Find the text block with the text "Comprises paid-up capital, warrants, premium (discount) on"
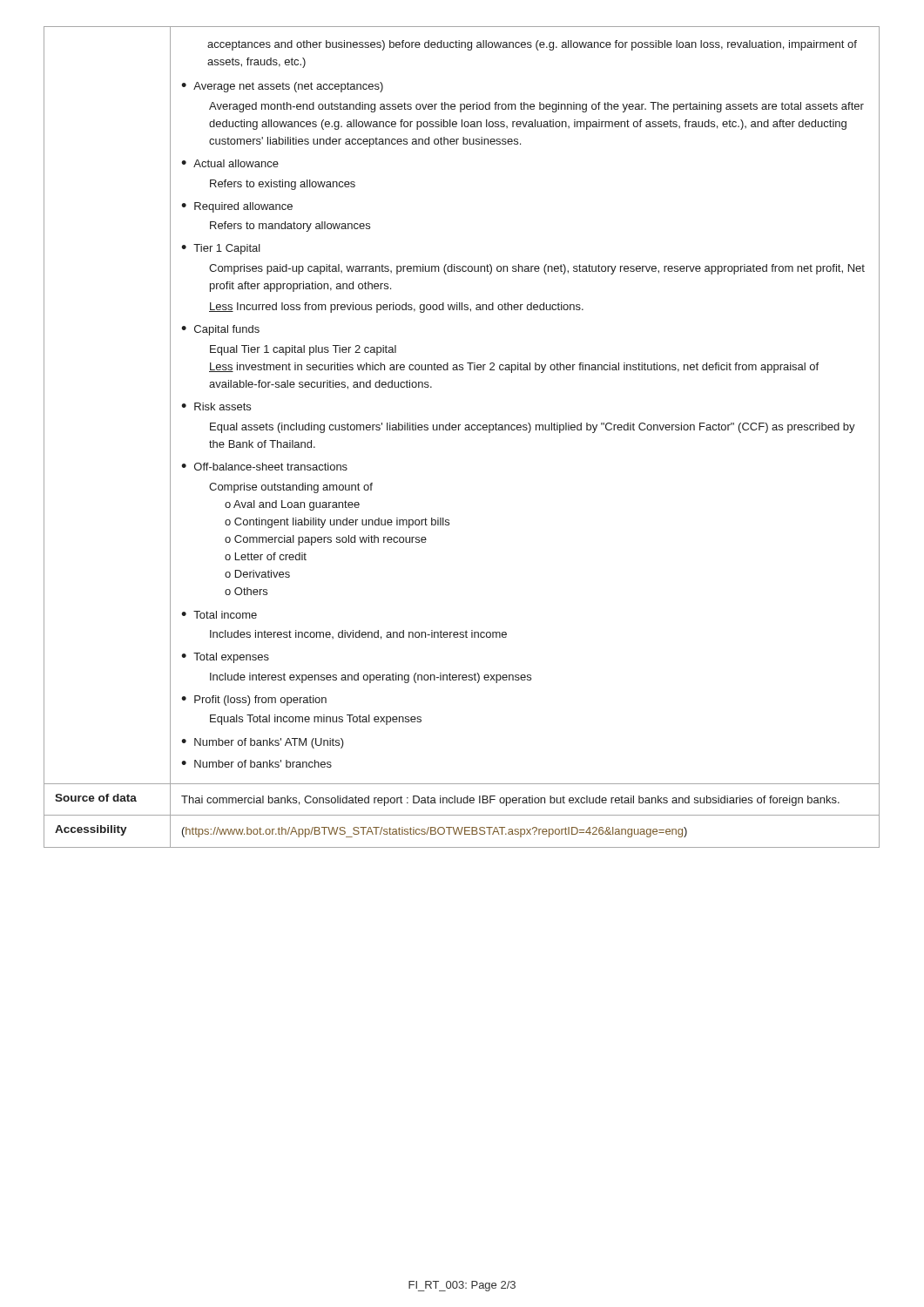Viewport: 924px width, 1307px height. point(537,277)
